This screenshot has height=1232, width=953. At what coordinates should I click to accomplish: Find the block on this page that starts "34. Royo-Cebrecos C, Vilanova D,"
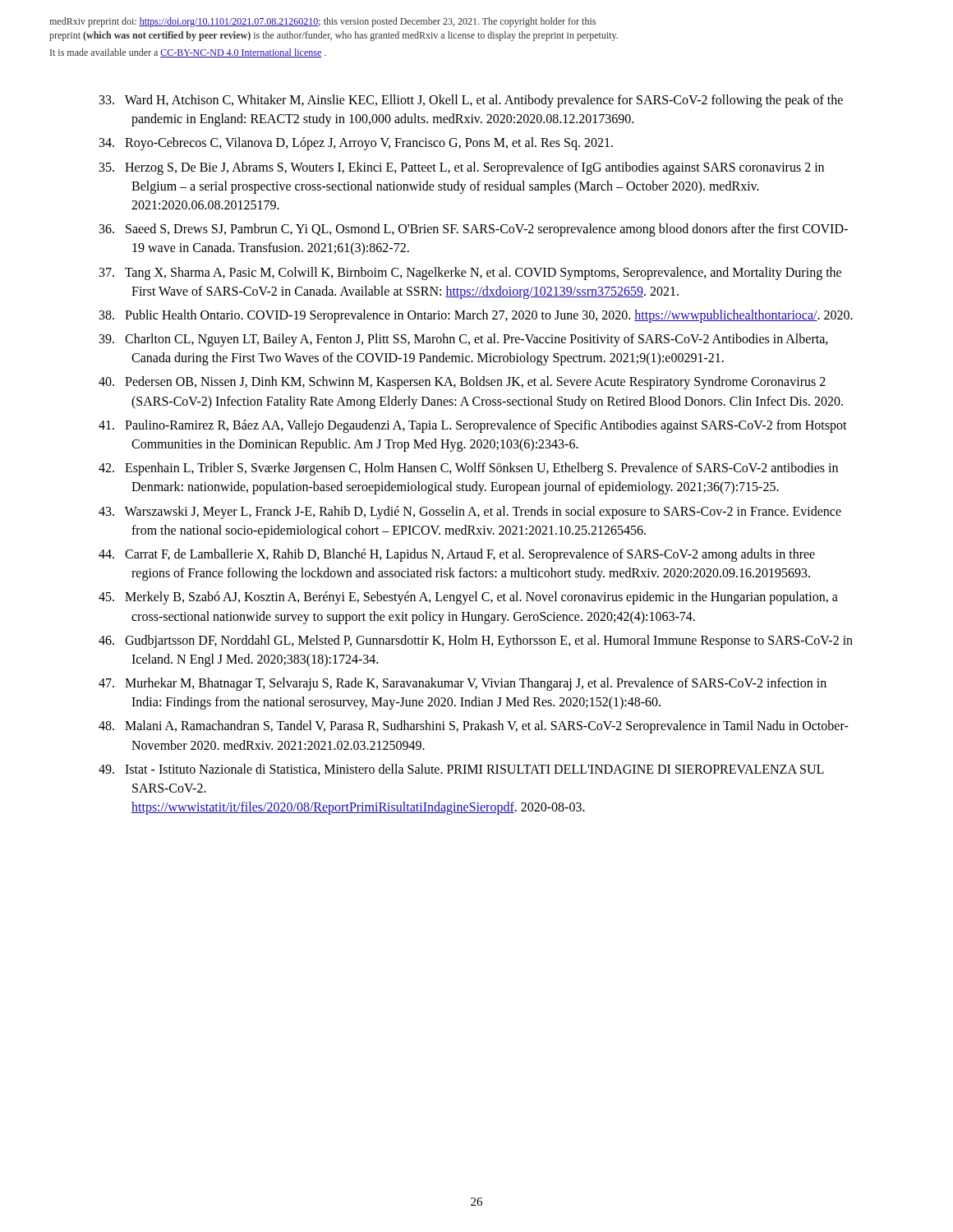[x=356, y=143]
